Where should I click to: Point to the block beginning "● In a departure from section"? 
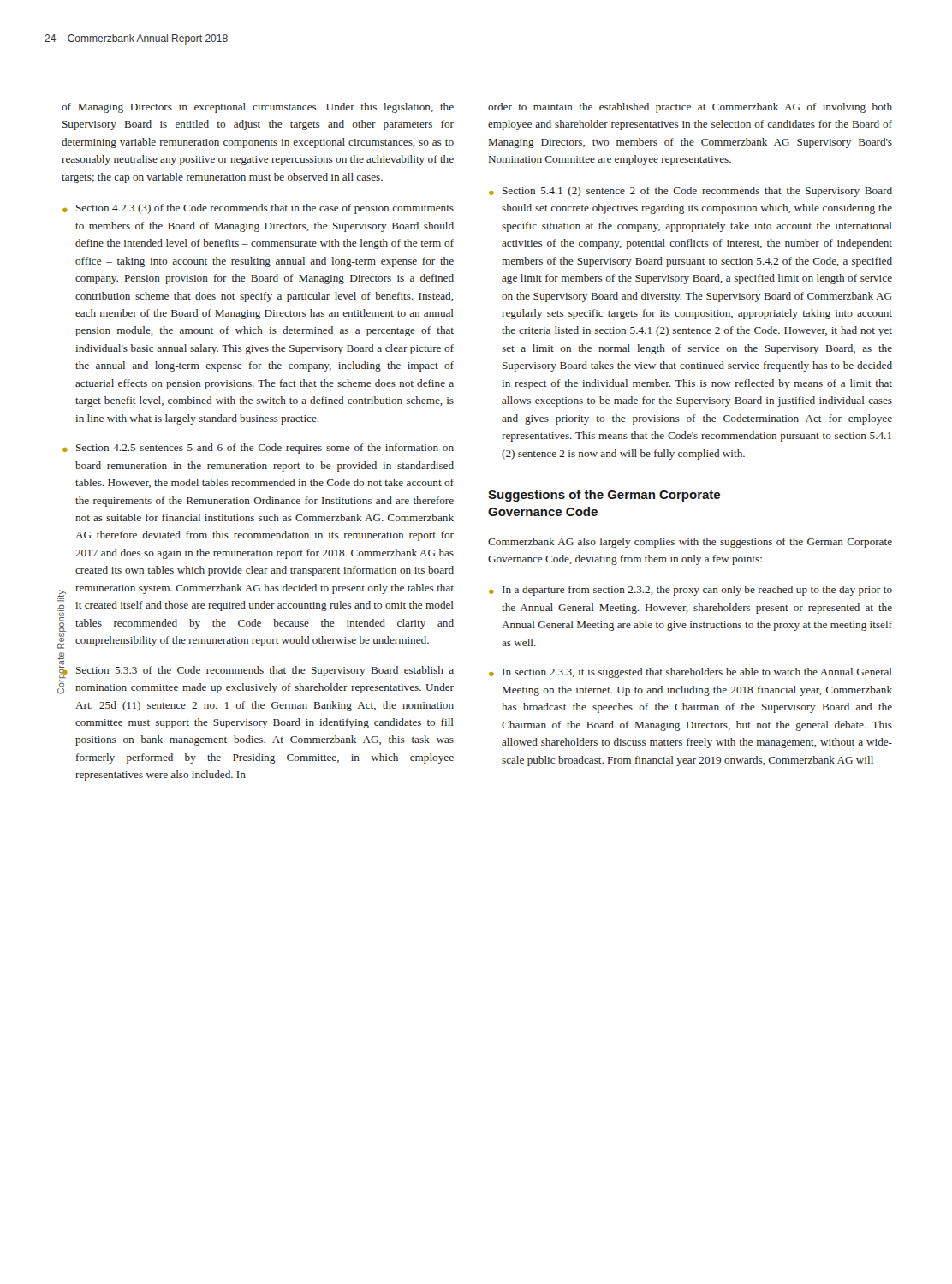click(x=690, y=617)
